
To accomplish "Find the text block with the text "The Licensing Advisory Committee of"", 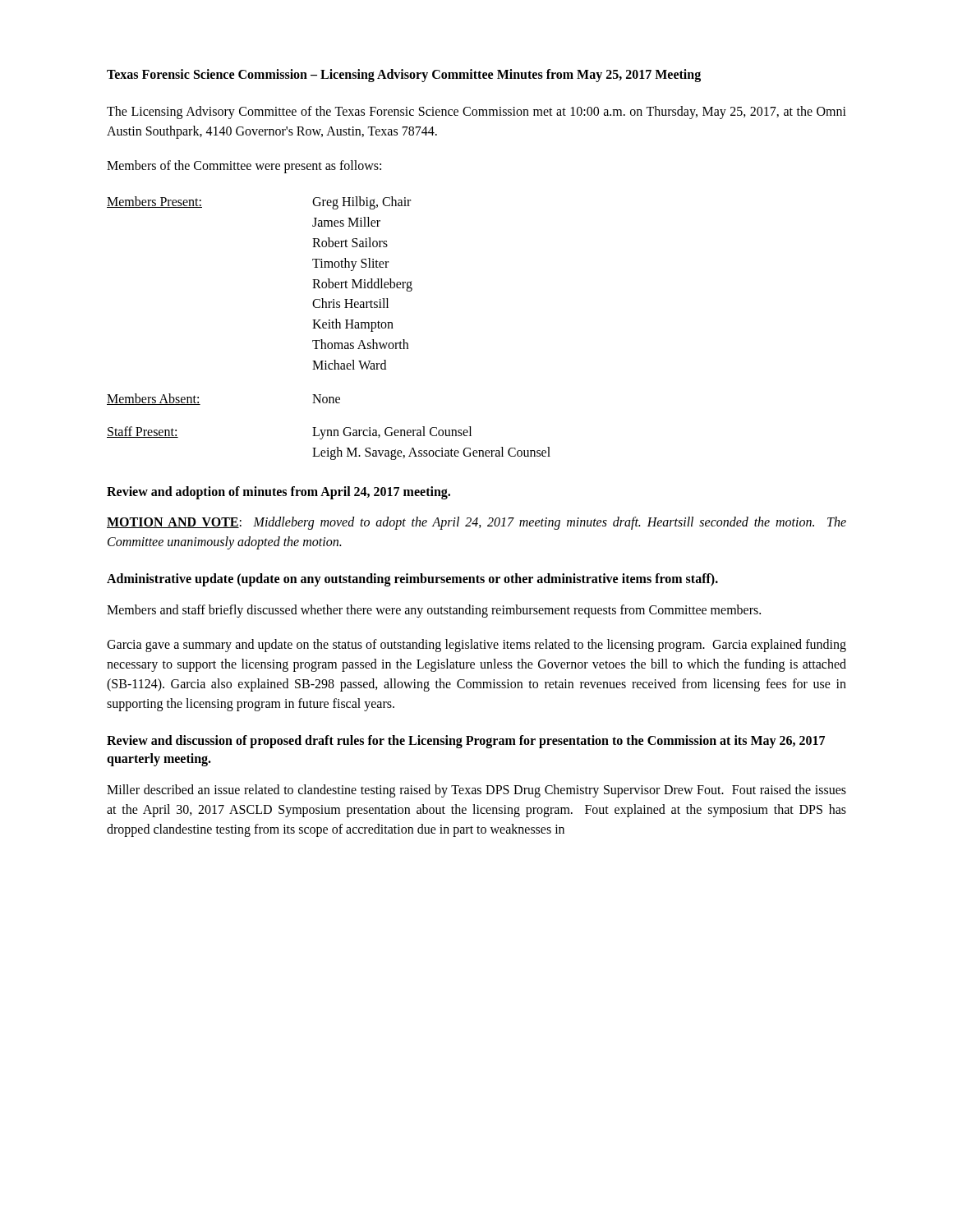I will click(x=476, y=121).
